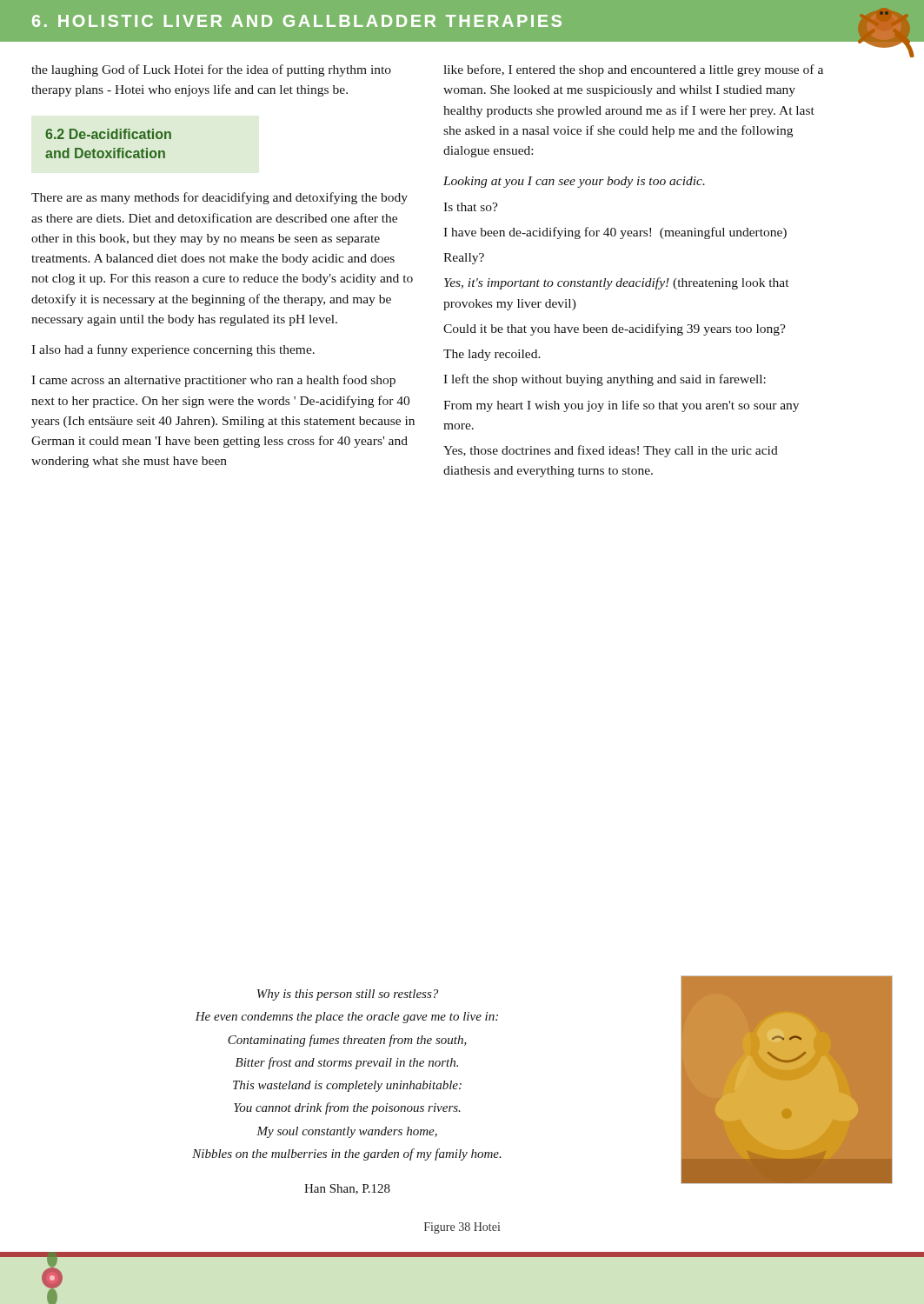Click on the text block with the text "Why is this person"
The width and height of the screenshot is (924, 1304).
pos(347,1091)
